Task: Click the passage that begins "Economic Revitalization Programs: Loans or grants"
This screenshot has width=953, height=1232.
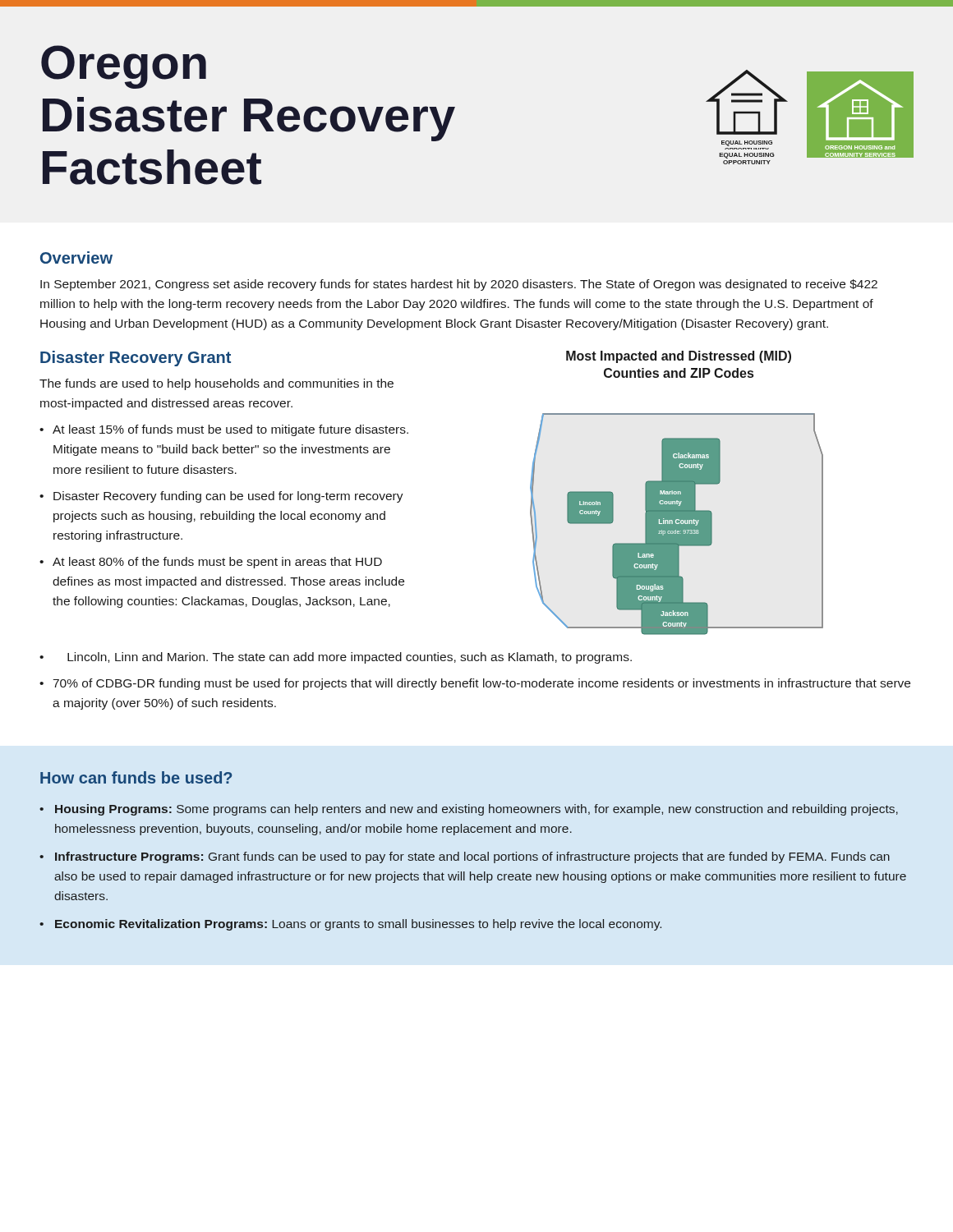Action: 358,924
